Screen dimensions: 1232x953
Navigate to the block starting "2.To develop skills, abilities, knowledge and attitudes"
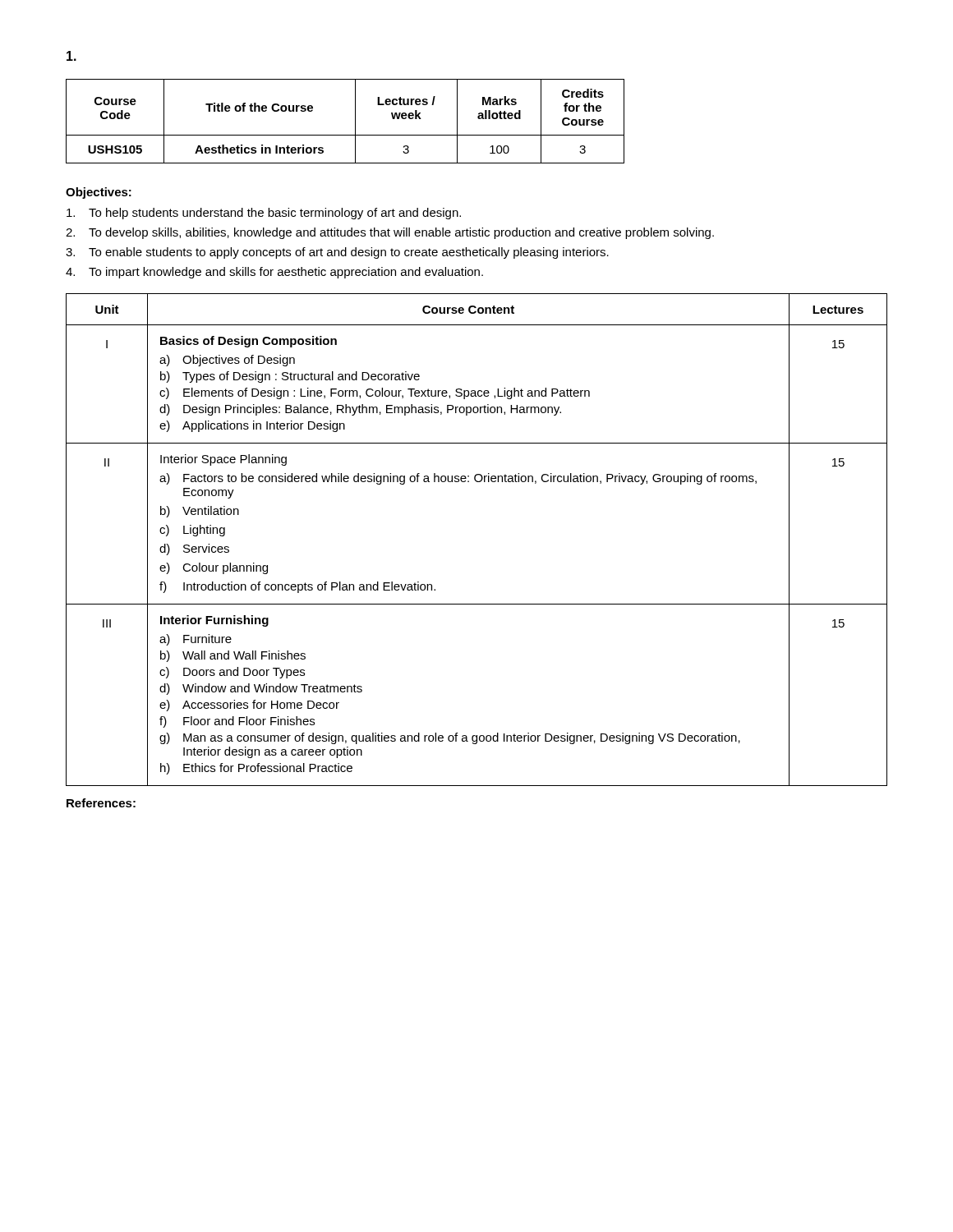(390, 232)
